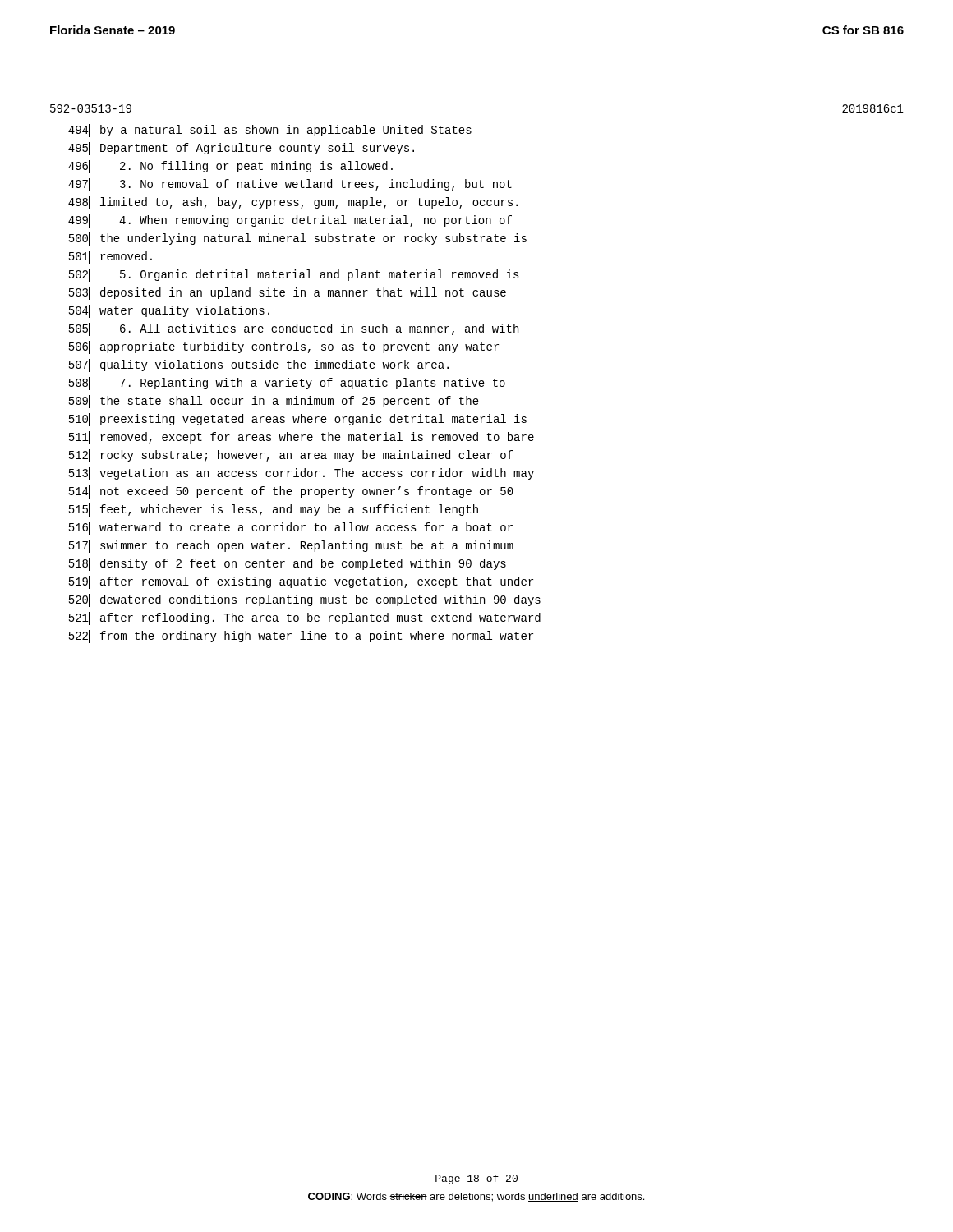Find the block on this page that starts "522 from the ordinary high water line"
Screen dimensions: 1232x953
click(x=476, y=637)
